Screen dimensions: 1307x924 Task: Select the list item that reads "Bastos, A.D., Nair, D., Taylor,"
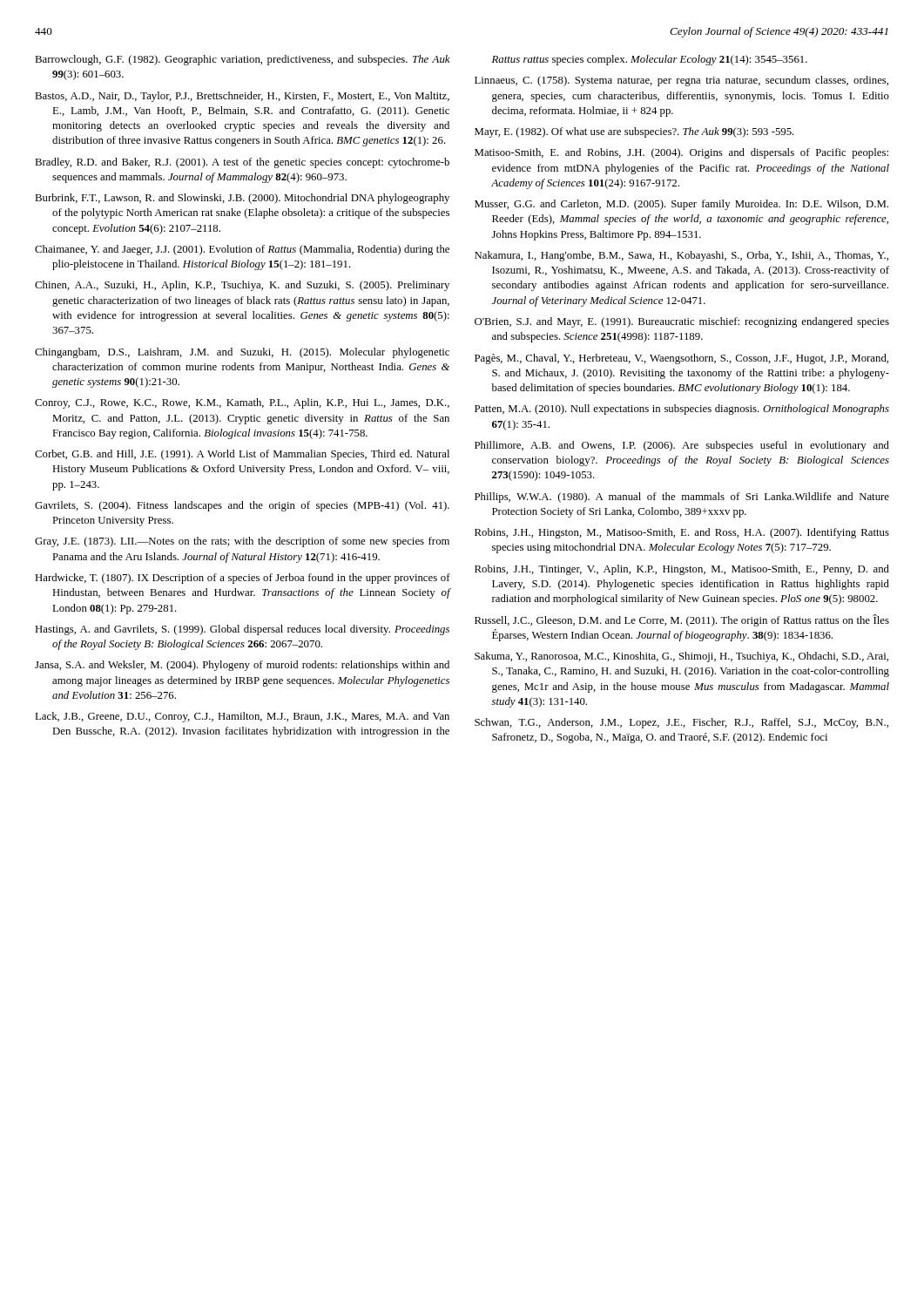pos(242,118)
